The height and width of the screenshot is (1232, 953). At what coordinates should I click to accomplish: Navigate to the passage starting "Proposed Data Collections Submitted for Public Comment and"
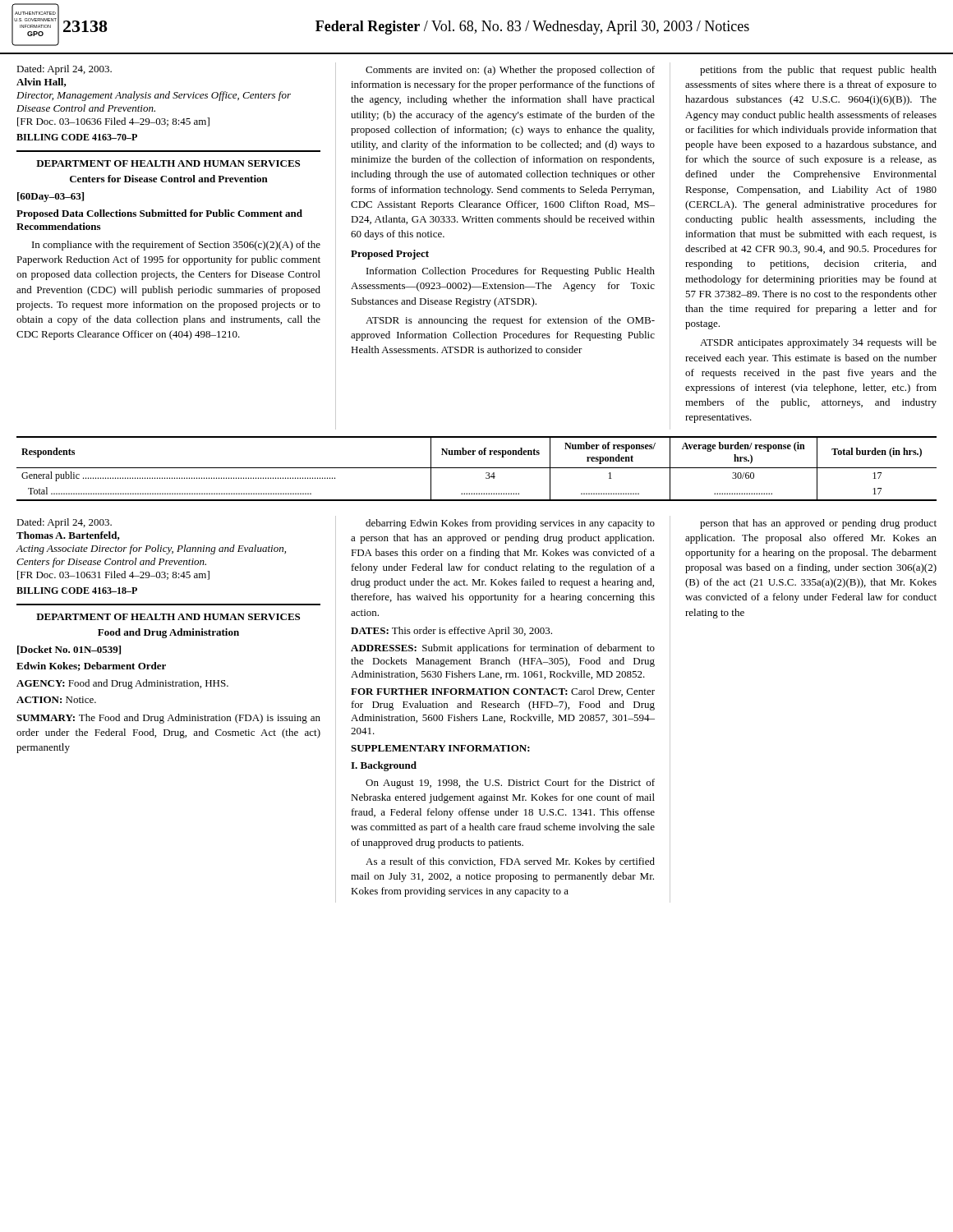(x=159, y=220)
